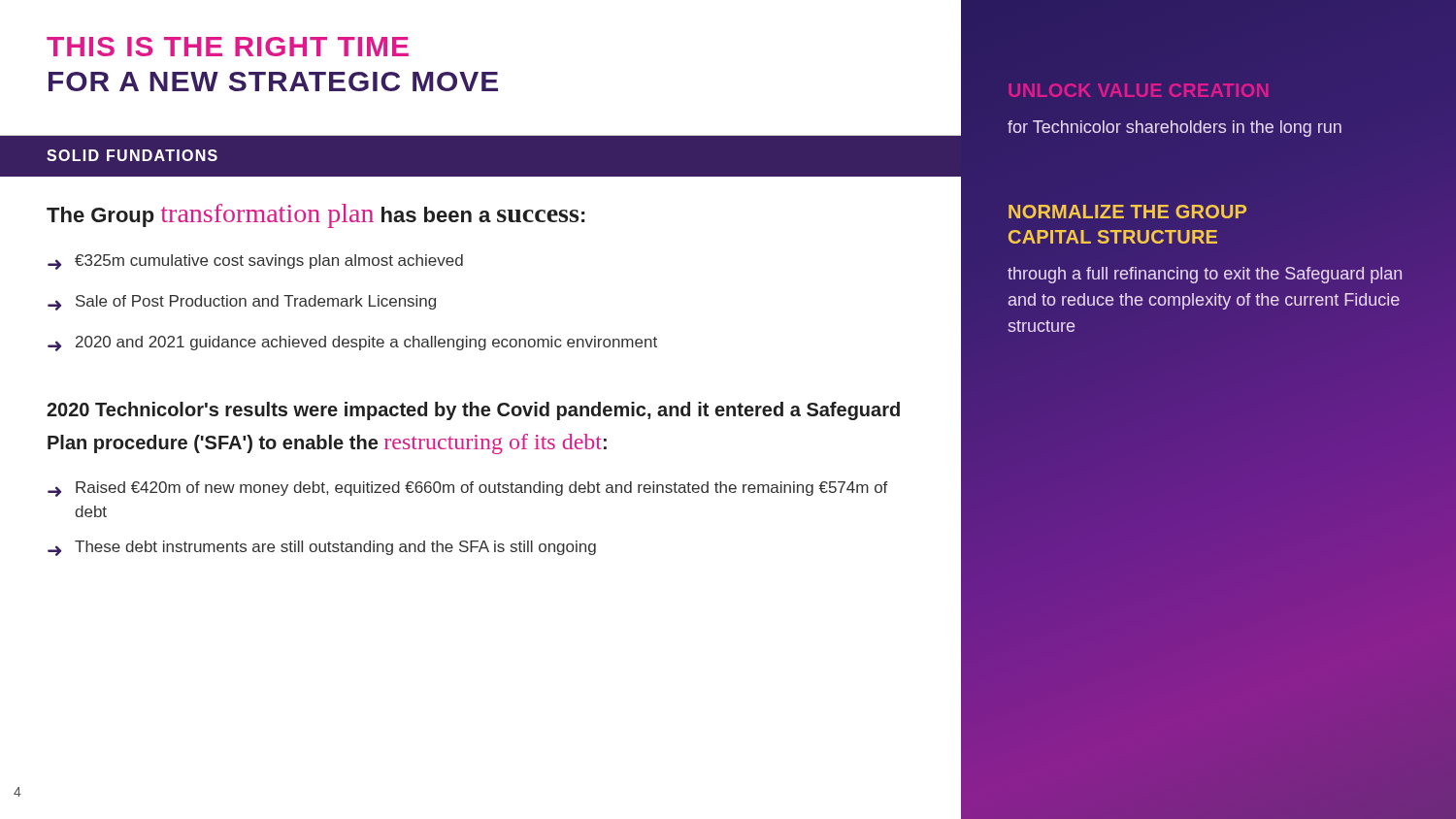Navigate to the text block starting "➜Sale of Post Production and Trademark Licensing"
The height and width of the screenshot is (819, 1456).
click(242, 305)
